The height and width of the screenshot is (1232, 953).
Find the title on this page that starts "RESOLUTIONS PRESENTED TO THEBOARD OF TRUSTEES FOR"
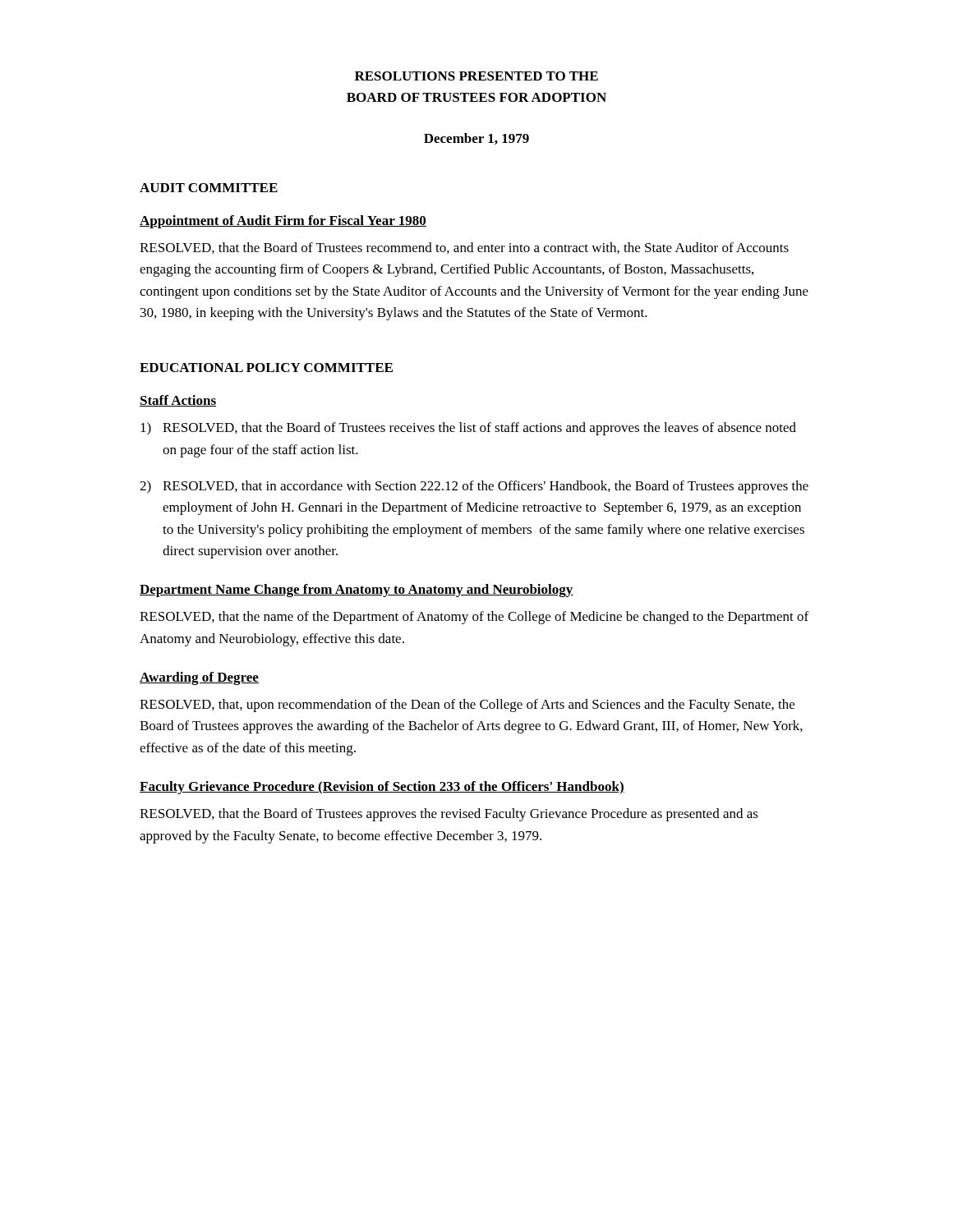tap(476, 86)
